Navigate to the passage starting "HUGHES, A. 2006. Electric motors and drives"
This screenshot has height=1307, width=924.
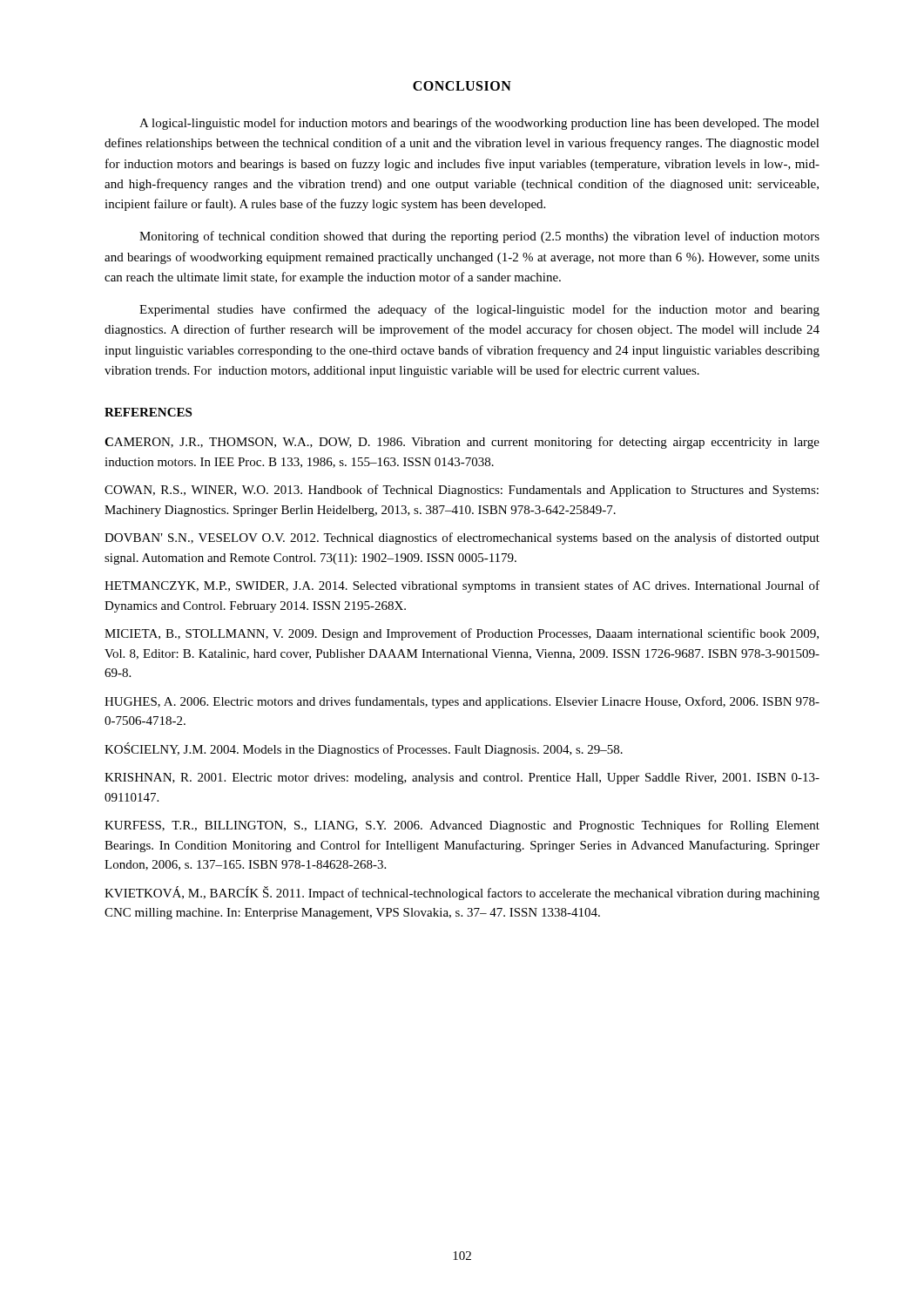click(x=462, y=711)
